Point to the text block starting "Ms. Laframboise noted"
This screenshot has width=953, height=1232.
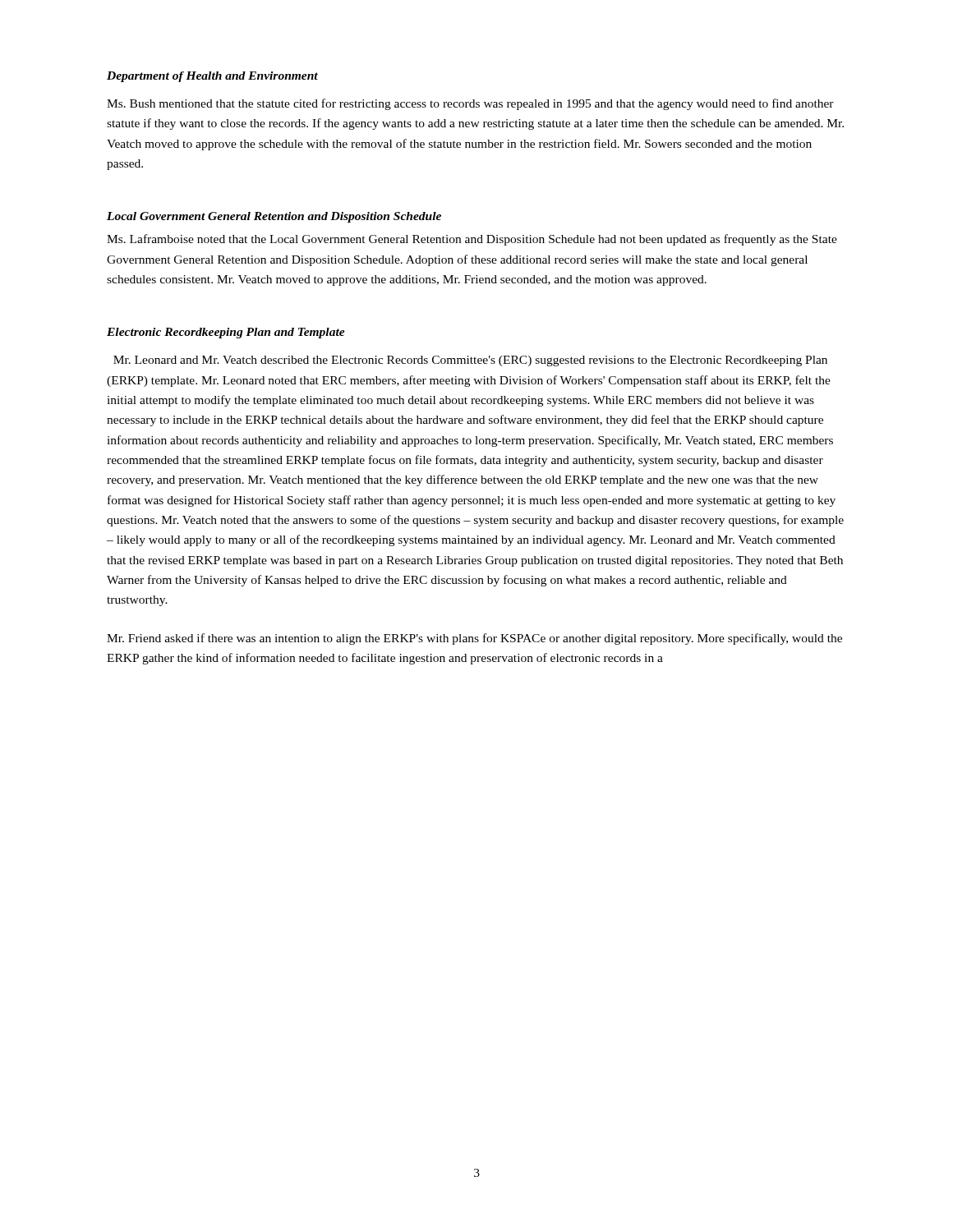pyautogui.click(x=472, y=259)
